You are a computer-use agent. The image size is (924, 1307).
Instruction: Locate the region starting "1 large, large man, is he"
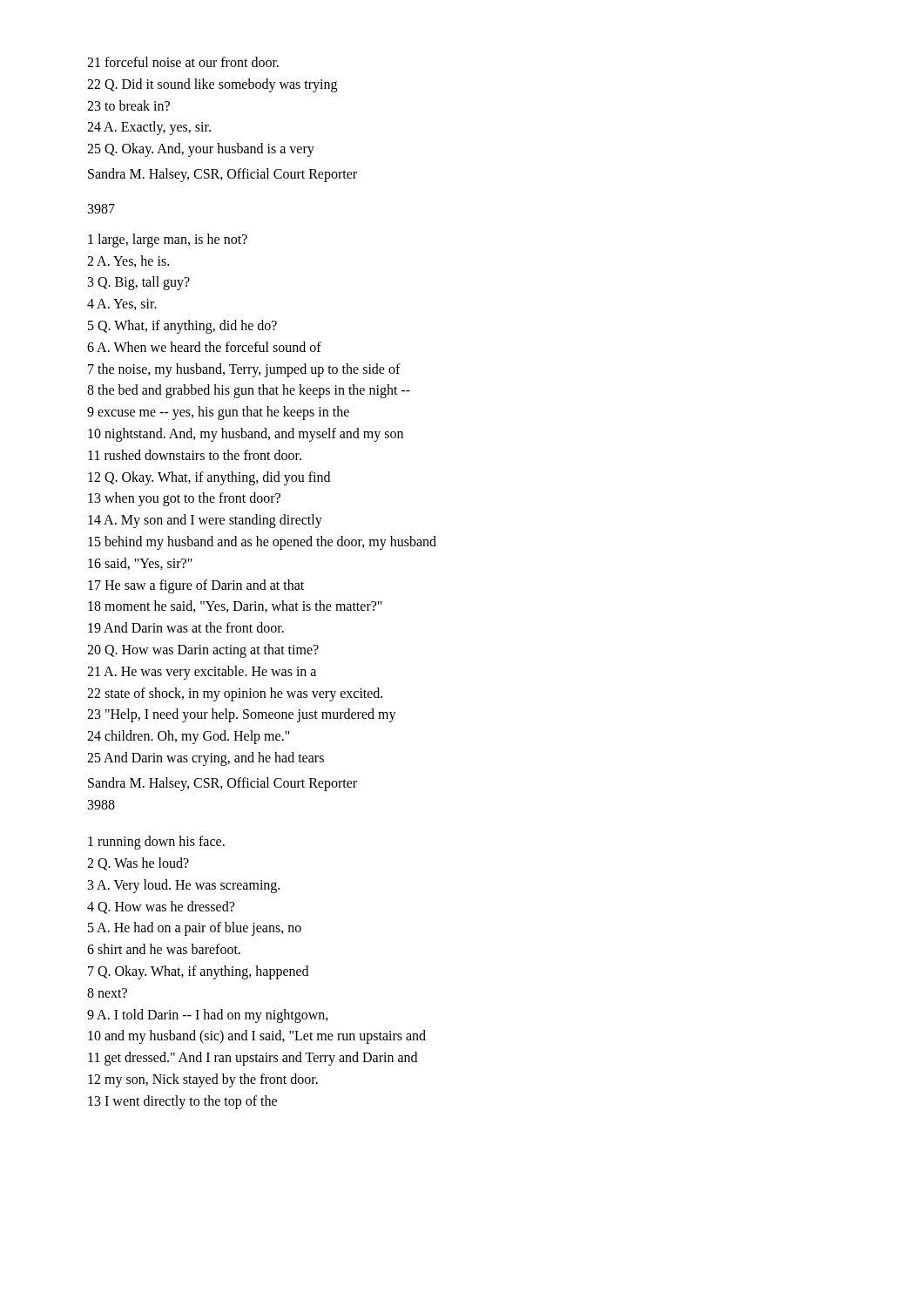(x=168, y=240)
